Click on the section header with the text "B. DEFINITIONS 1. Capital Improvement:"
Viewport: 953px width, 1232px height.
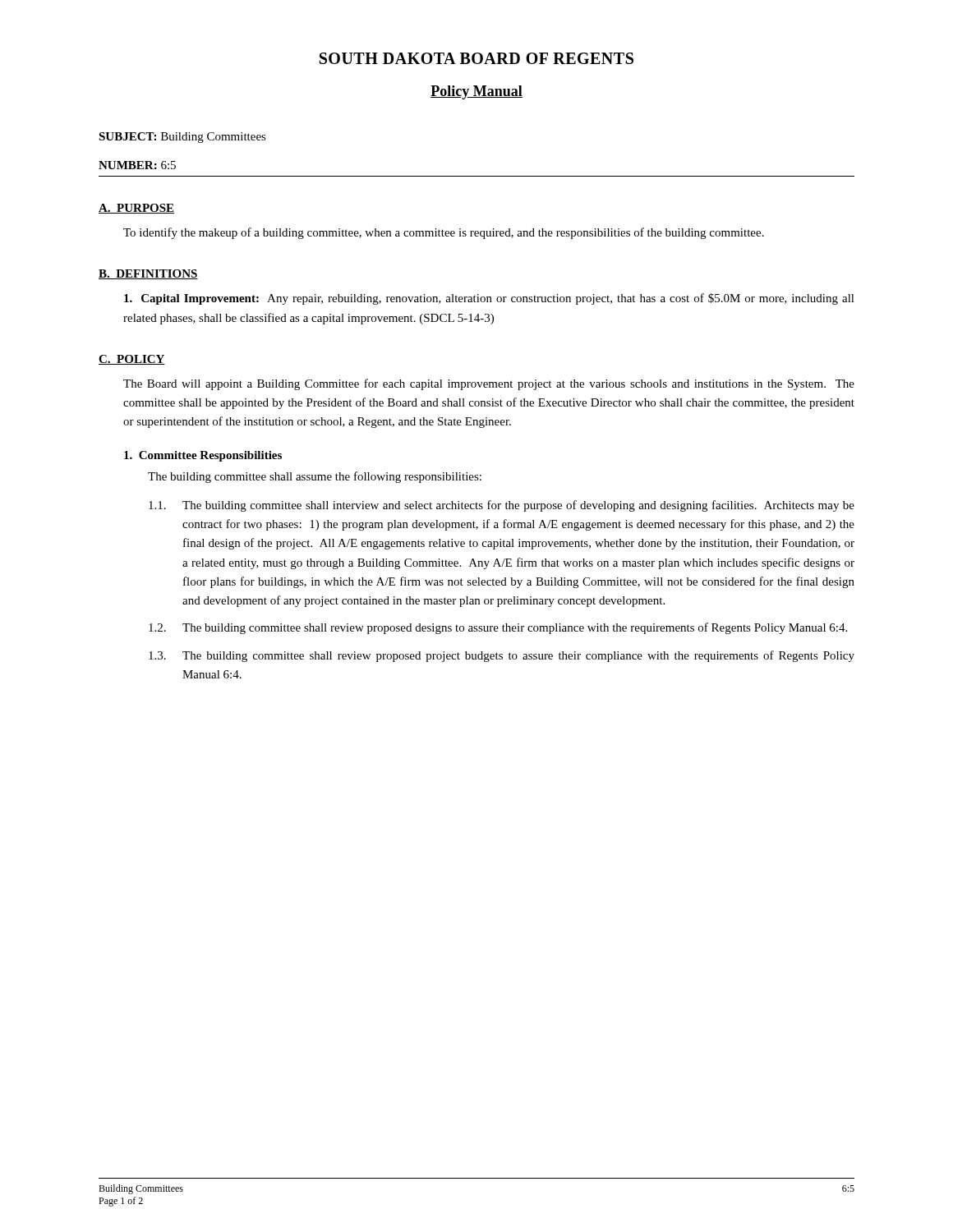(476, 297)
